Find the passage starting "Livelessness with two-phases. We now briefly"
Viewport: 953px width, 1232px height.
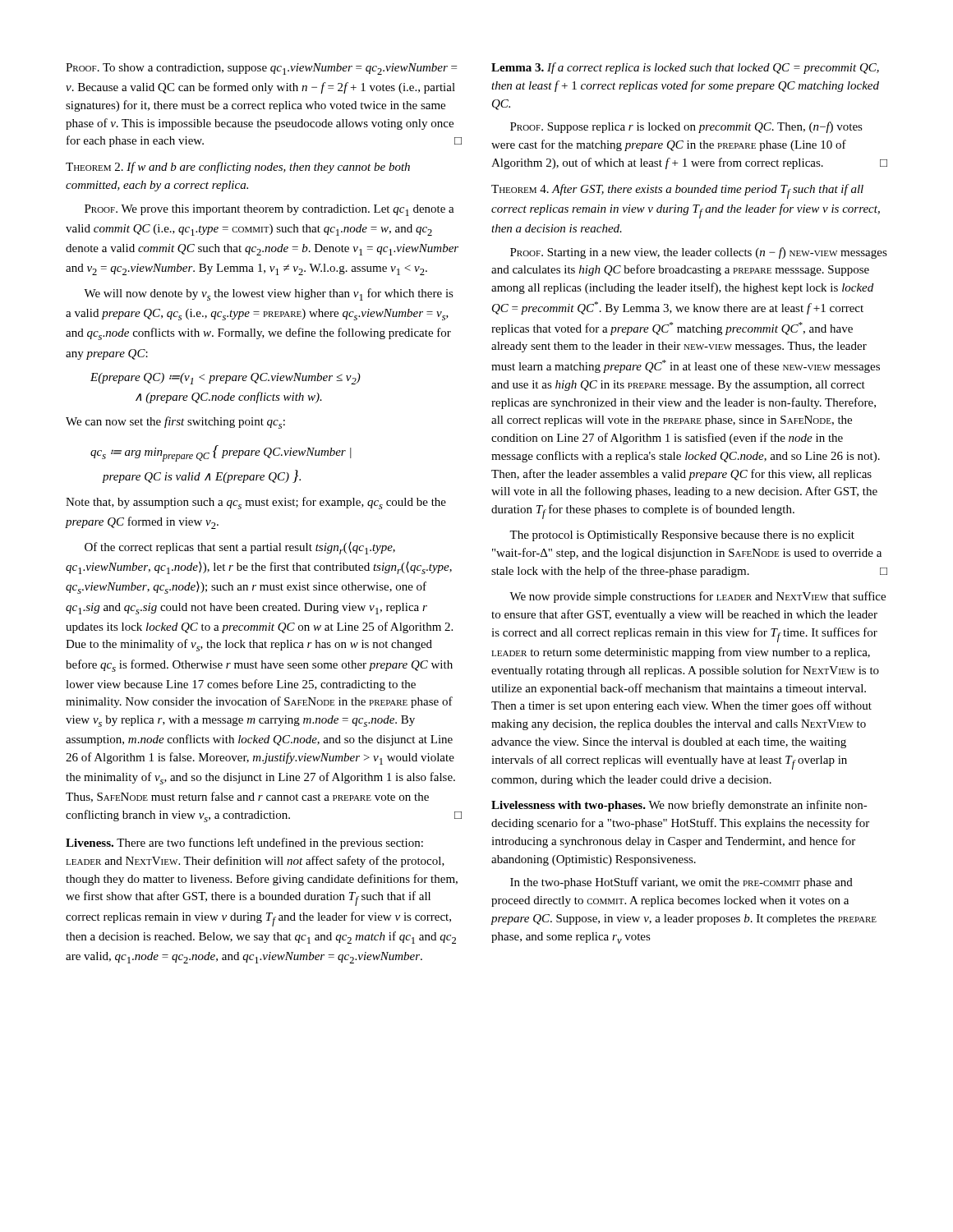[x=689, y=872]
